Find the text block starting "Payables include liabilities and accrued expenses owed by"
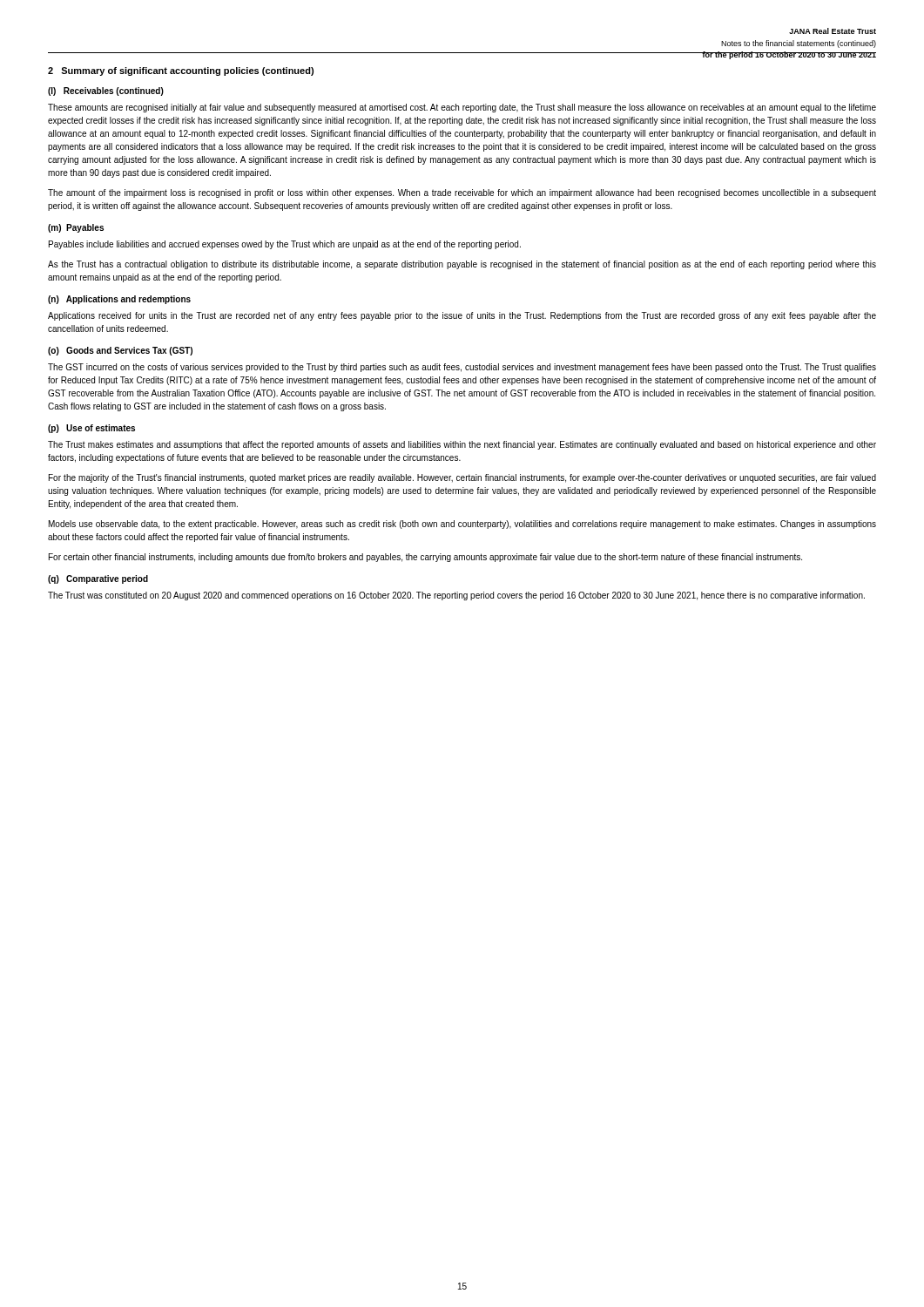924x1307 pixels. click(462, 244)
